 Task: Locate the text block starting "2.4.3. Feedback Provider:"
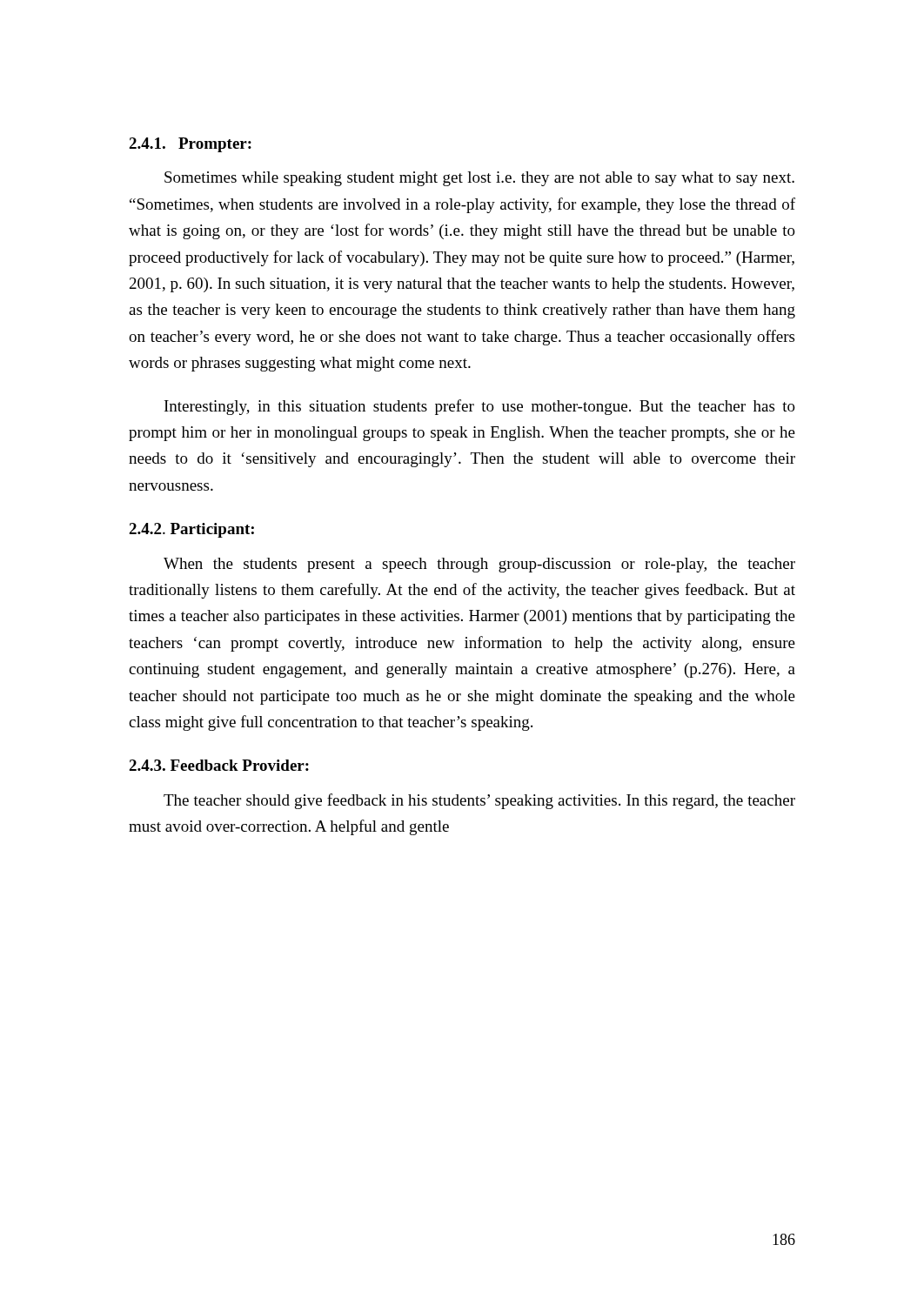[219, 765]
